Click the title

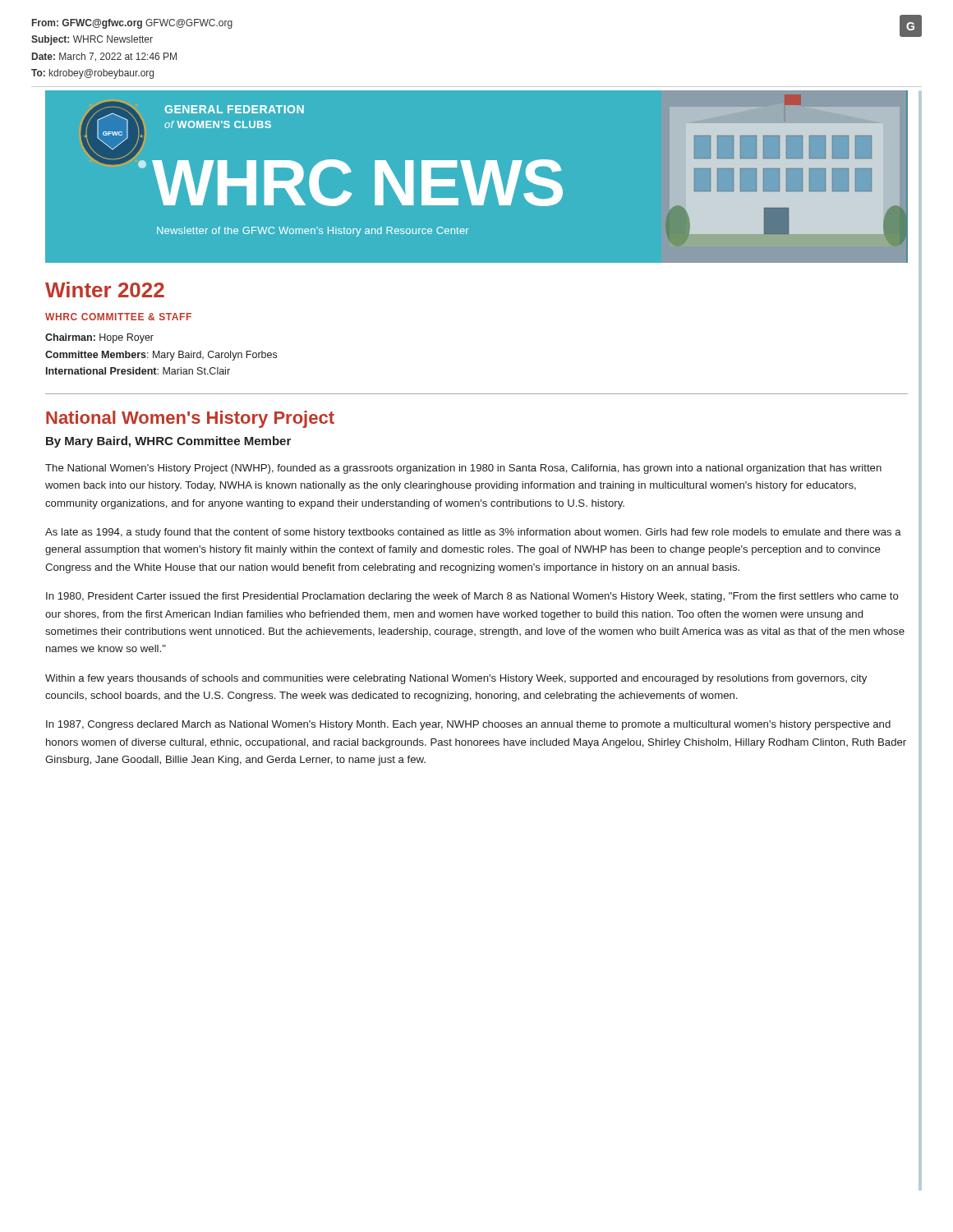[105, 290]
